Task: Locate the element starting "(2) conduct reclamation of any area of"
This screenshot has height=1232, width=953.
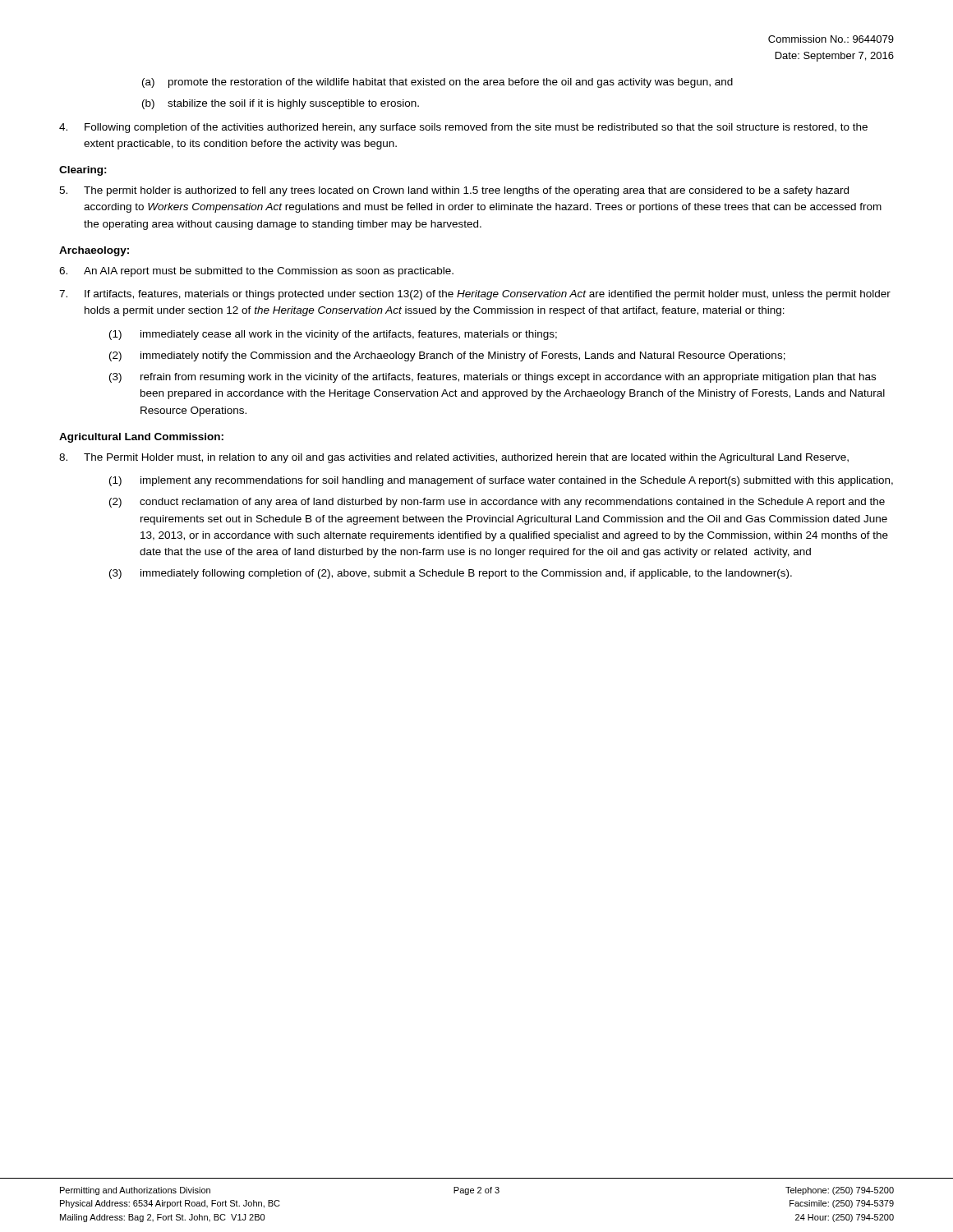Action: pyautogui.click(x=501, y=527)
